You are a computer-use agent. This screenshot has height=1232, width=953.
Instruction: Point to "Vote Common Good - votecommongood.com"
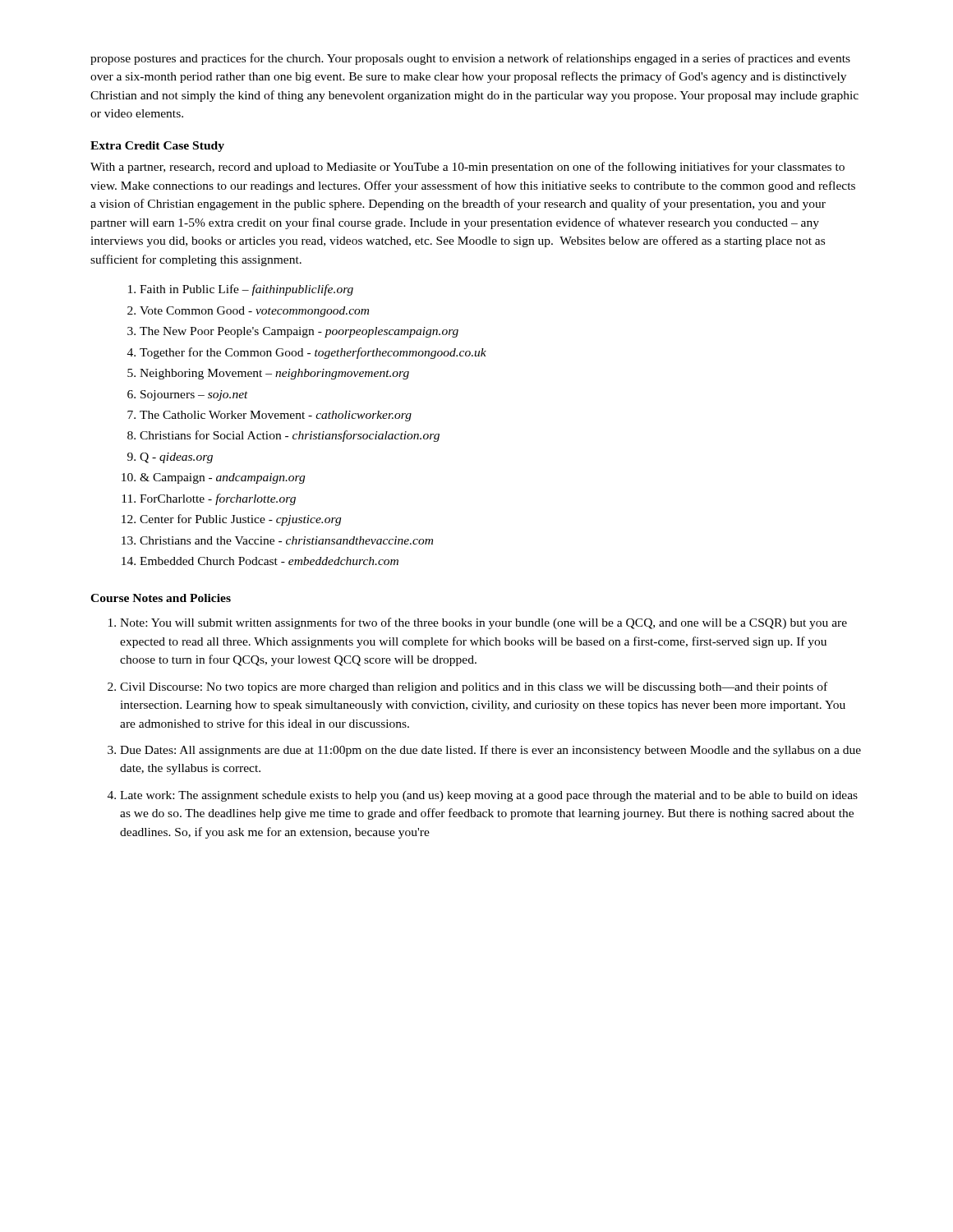[x=255, y=310]
